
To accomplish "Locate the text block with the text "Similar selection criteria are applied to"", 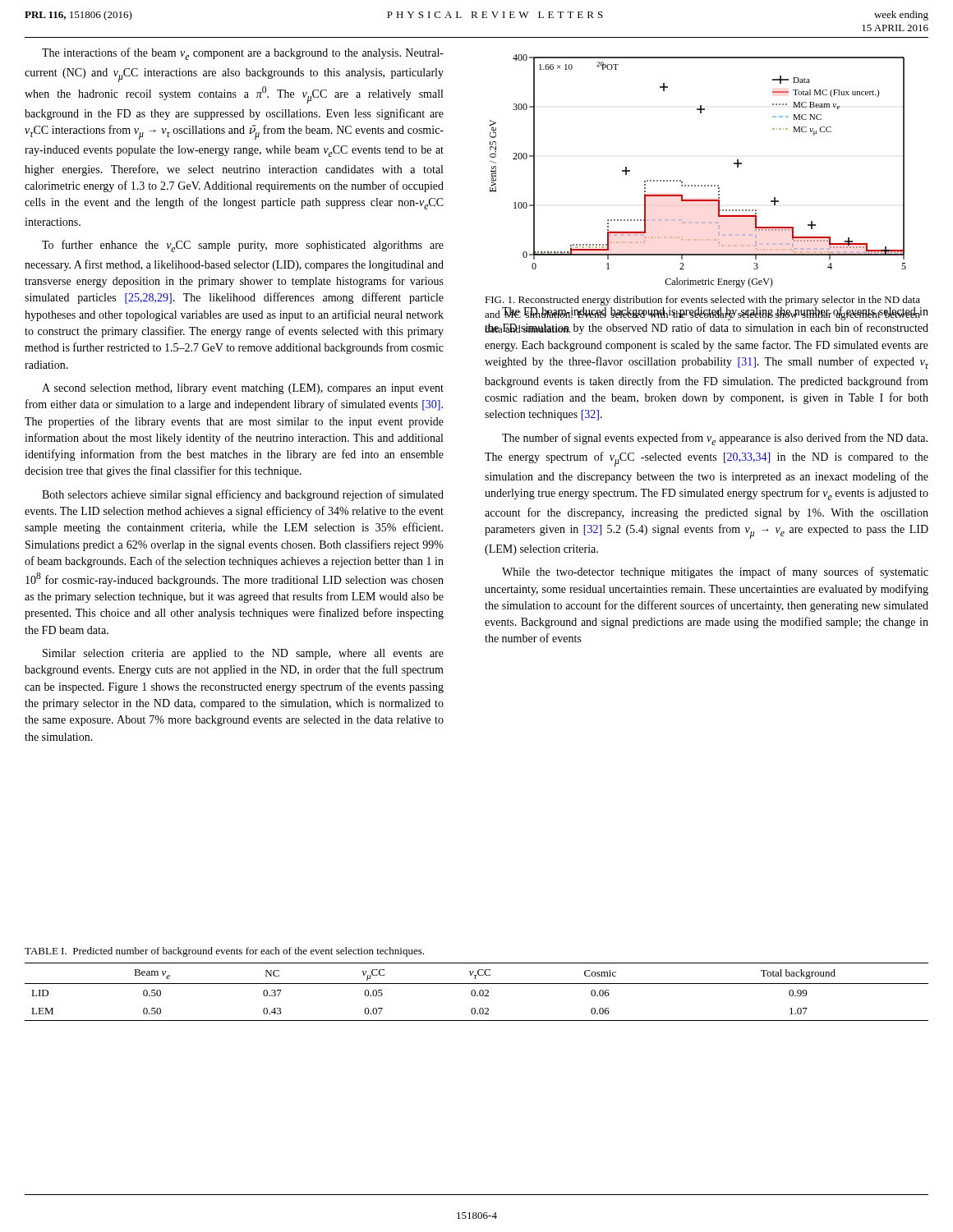I will pos(234,696).
